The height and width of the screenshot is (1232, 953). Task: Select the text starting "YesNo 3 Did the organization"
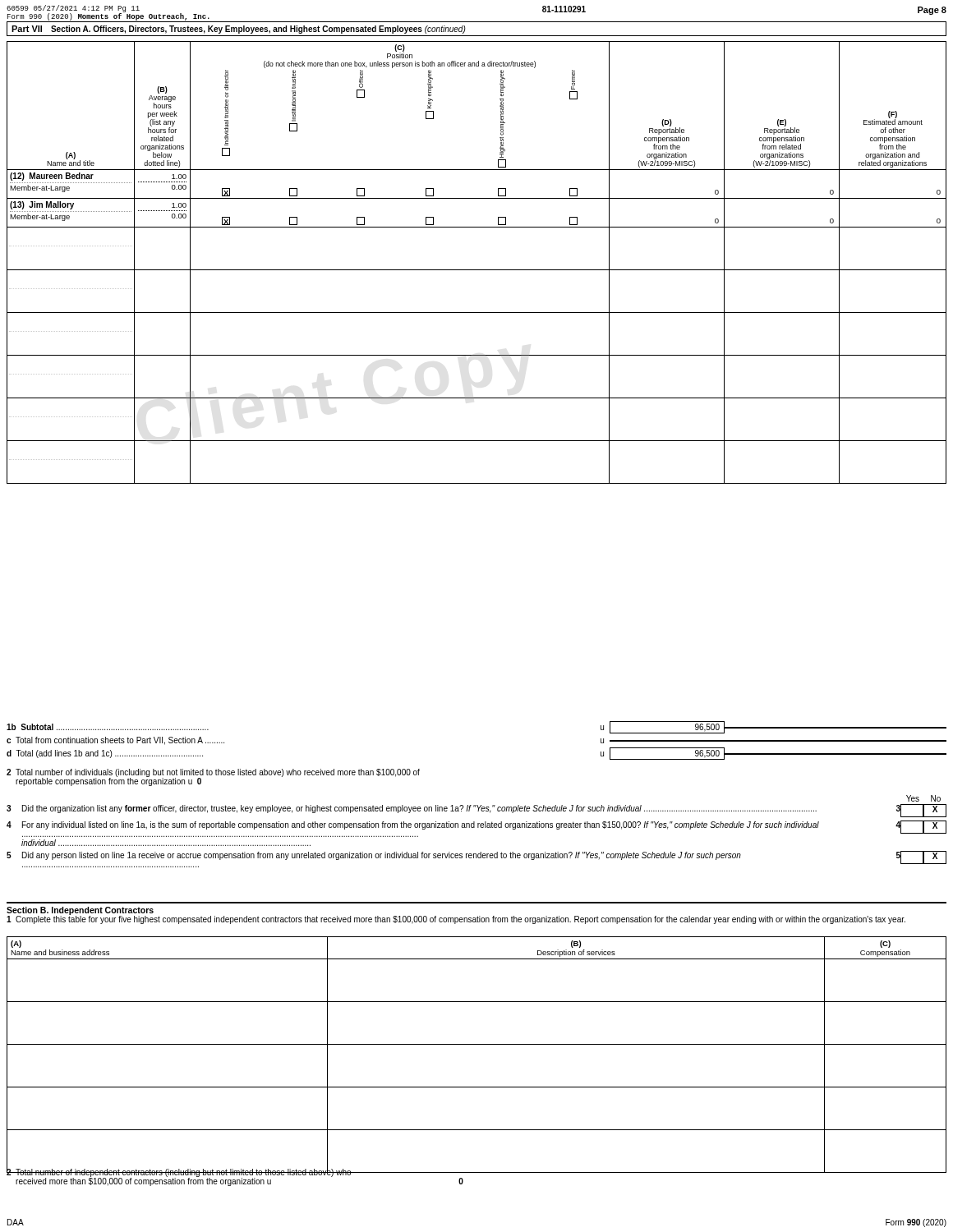476,832
